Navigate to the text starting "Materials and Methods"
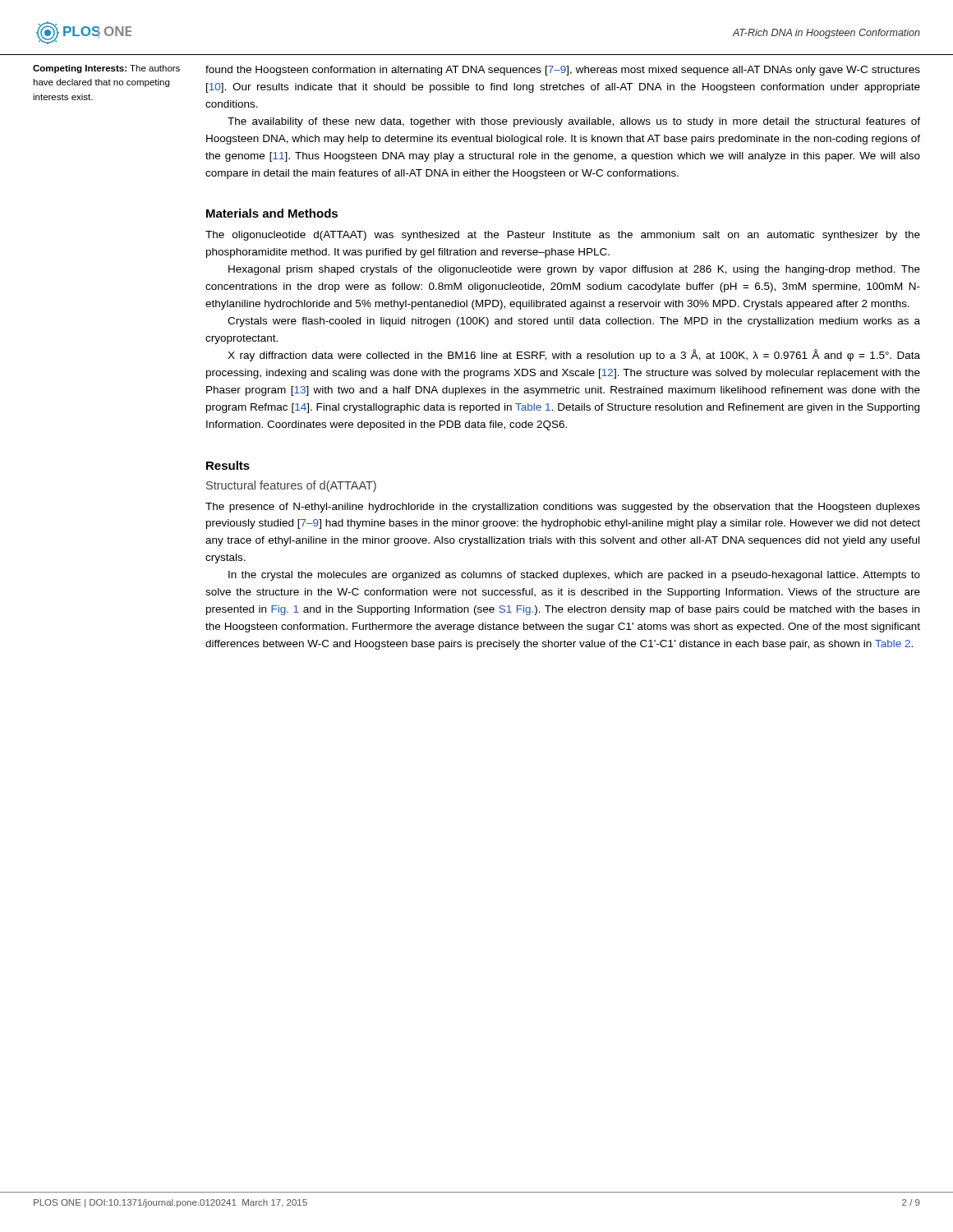Screen dimensions: 1232x953 click(x=272, y=214)
